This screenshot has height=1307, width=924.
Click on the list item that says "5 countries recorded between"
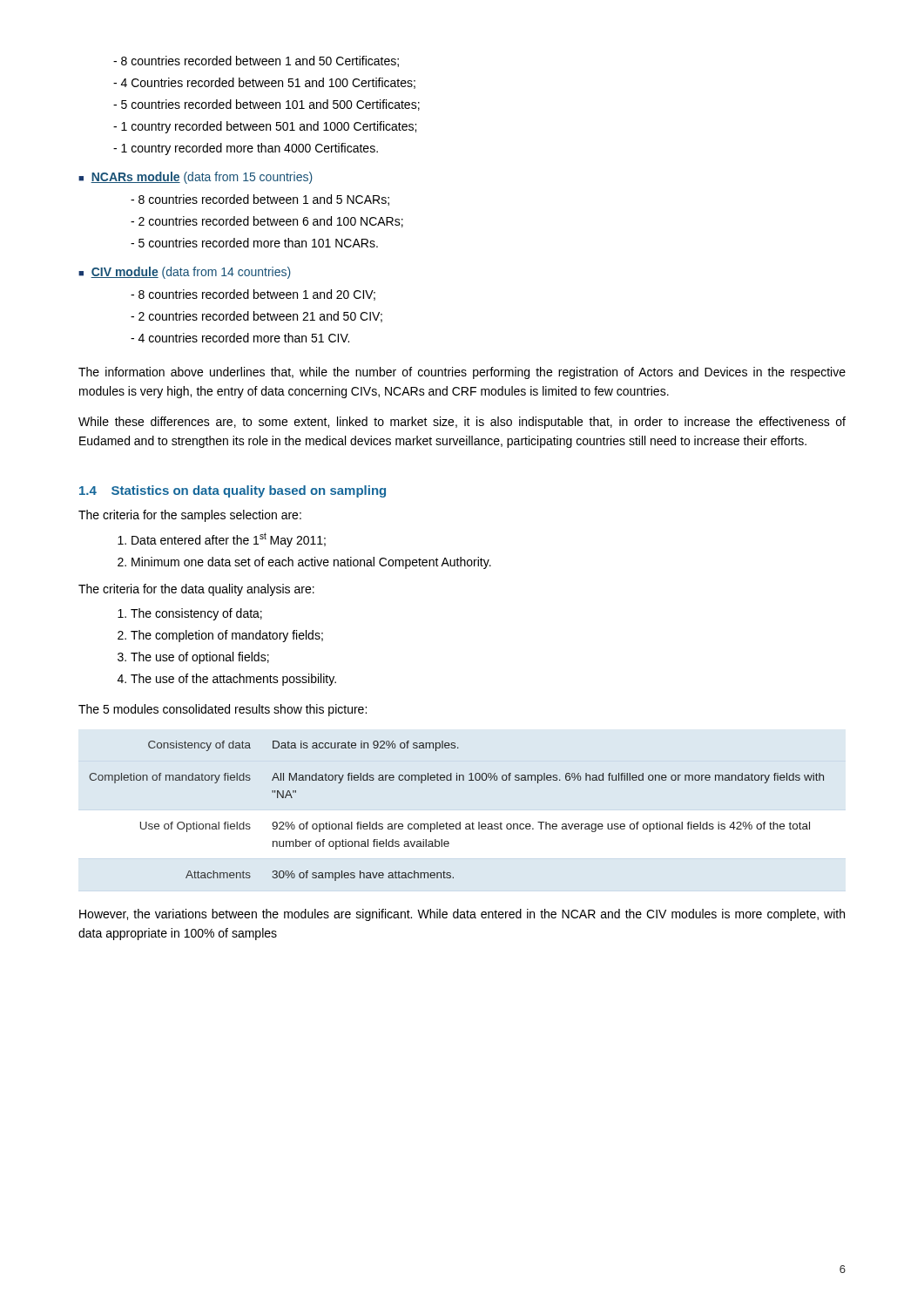[x=267, y=105]
